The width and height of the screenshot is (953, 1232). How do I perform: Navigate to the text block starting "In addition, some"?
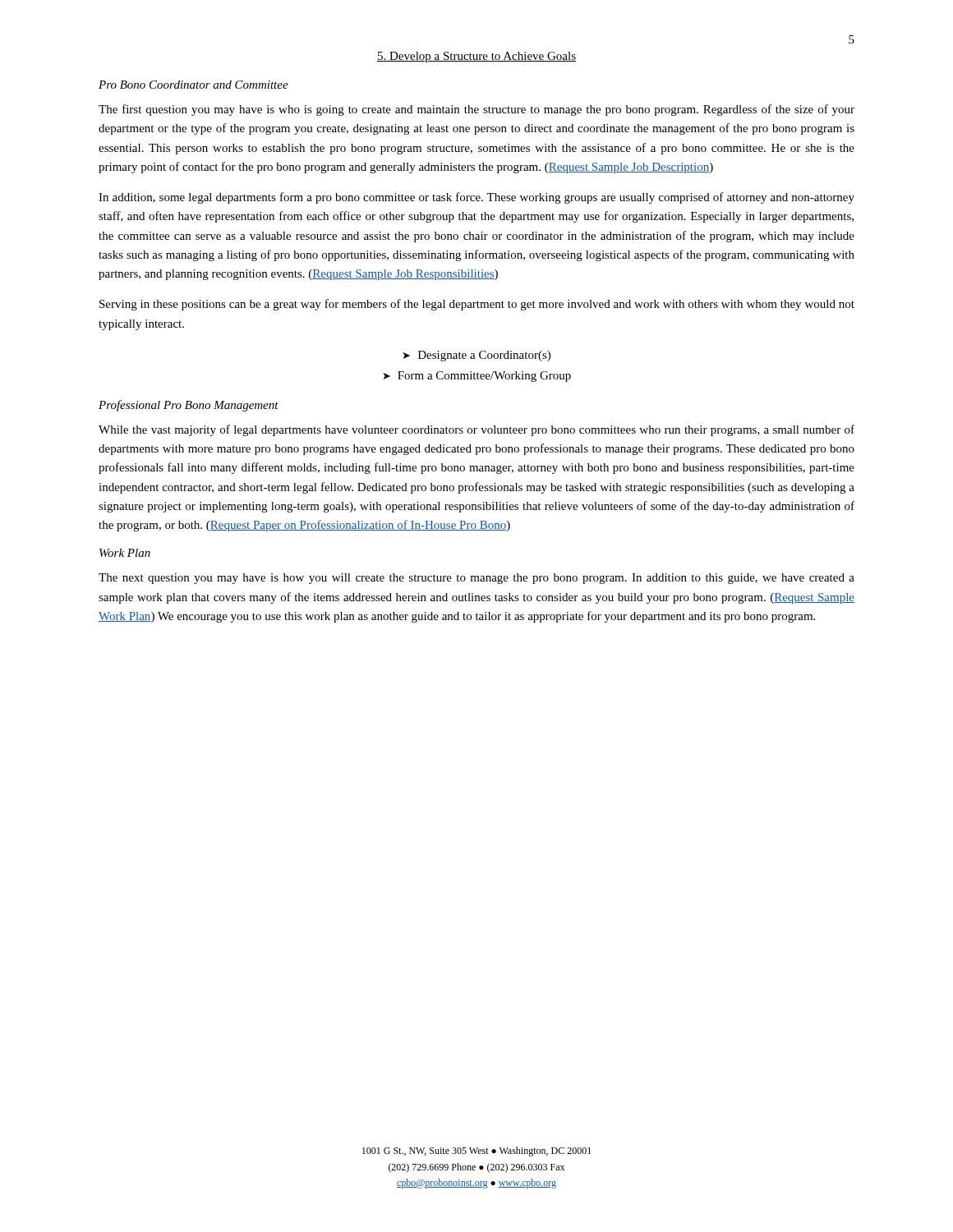tap(476, 235)
